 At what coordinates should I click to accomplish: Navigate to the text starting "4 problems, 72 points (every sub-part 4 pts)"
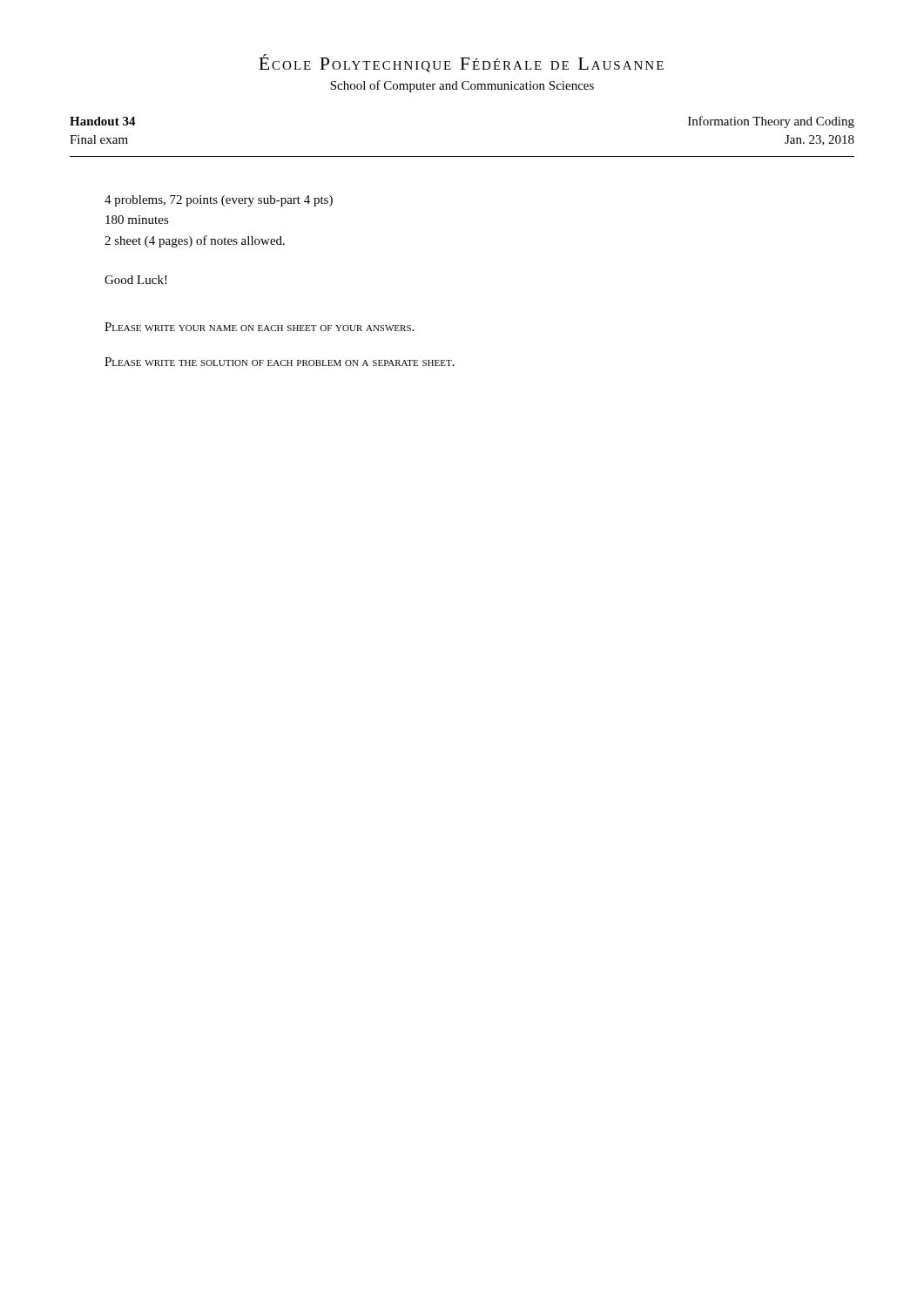coord(219,201)
